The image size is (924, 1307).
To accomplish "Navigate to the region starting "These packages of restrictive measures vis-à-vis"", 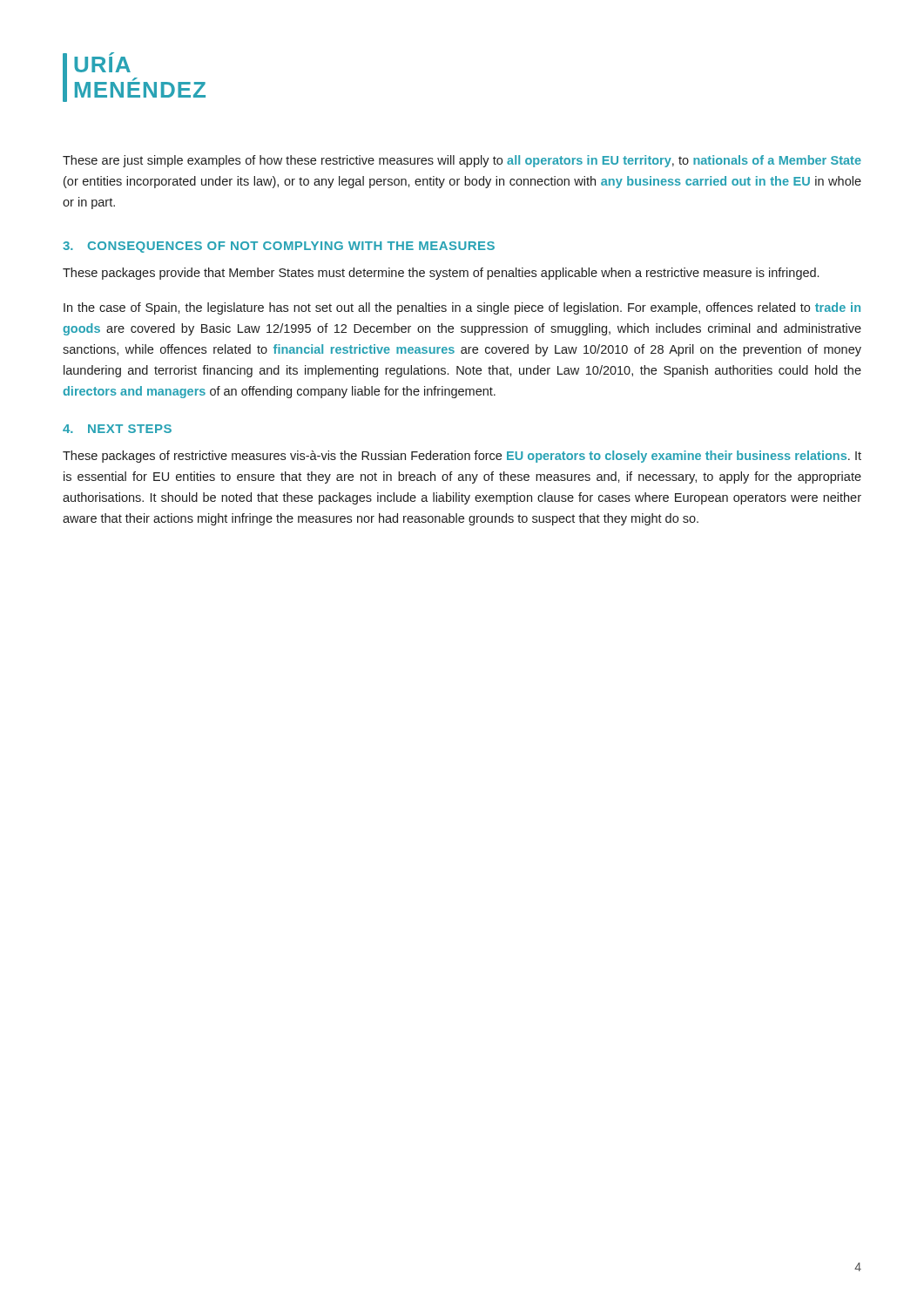I will (462, 487).
